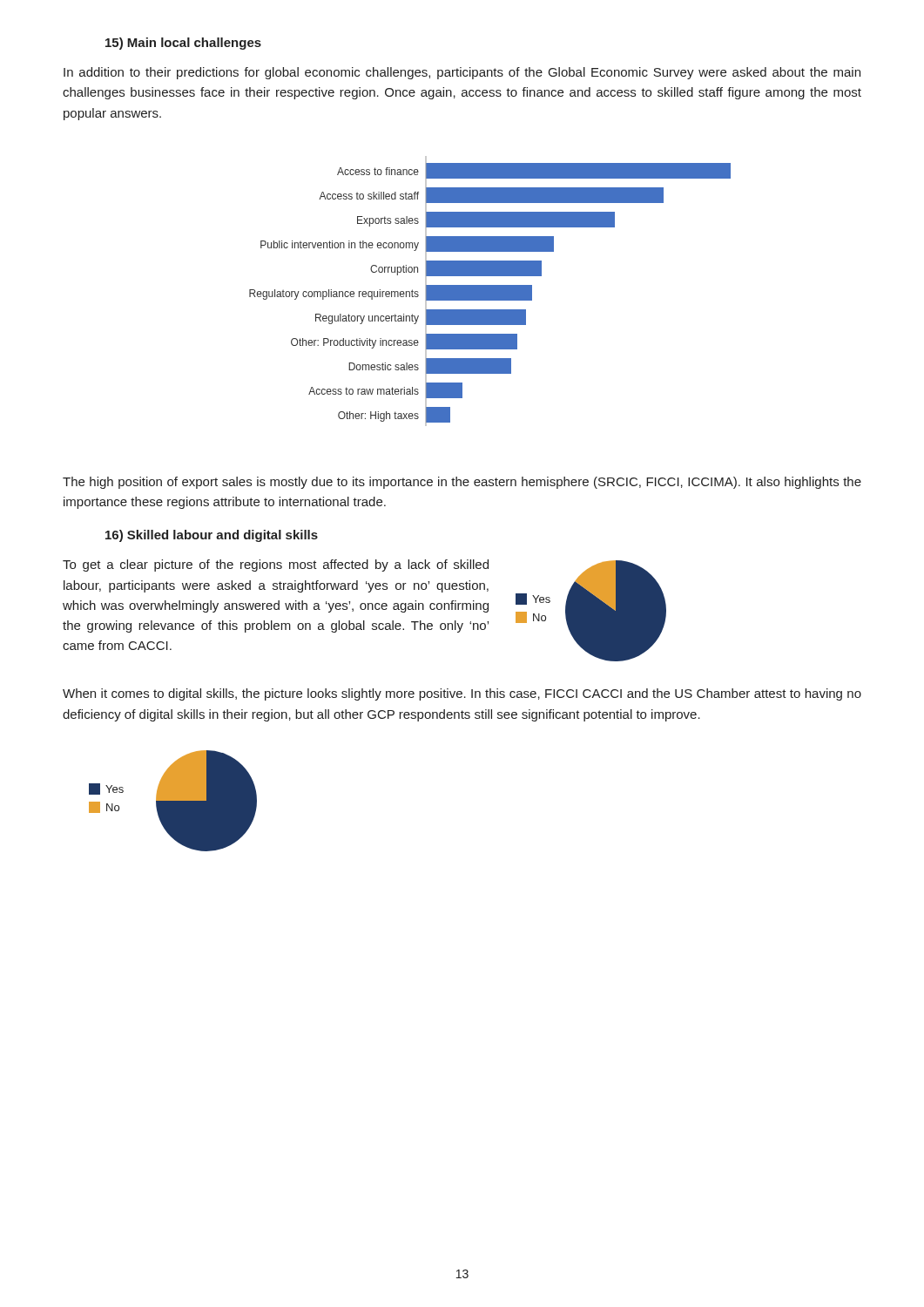
Task: Find the element starting "In addition to their predictions"
Action: (462, 92)
